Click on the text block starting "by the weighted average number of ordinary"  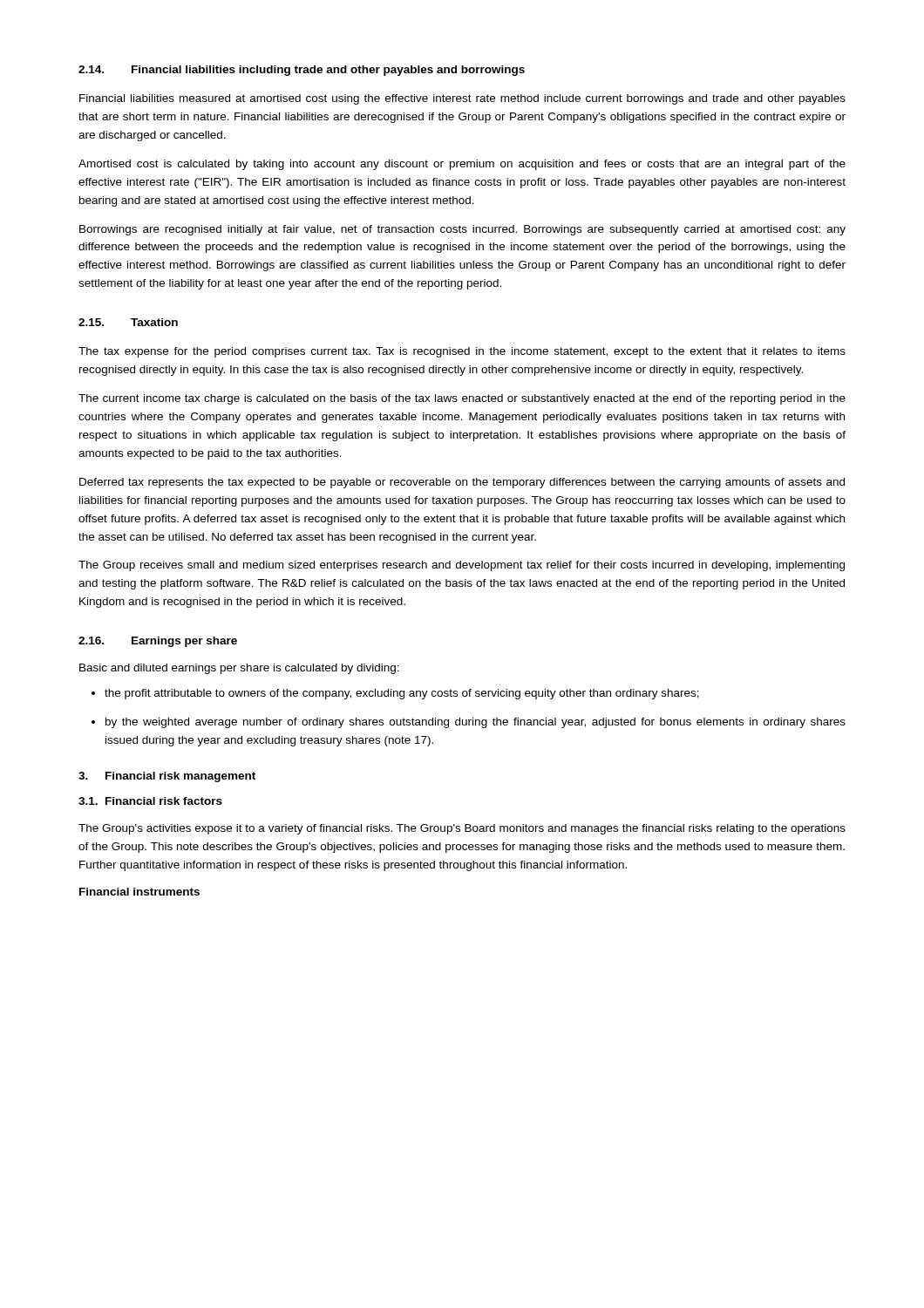coord(475,731)
